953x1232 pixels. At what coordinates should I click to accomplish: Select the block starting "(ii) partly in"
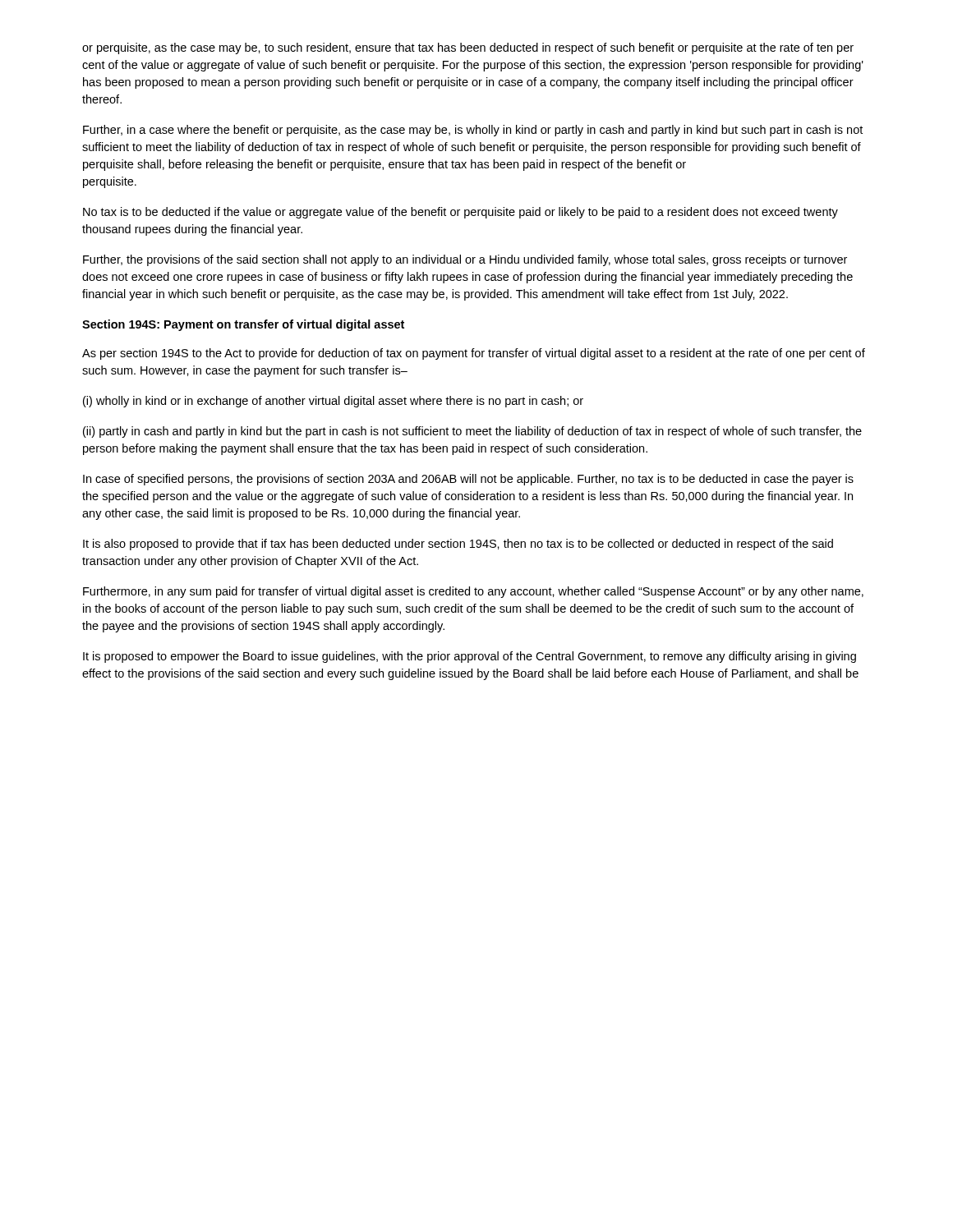pos(476,440)
